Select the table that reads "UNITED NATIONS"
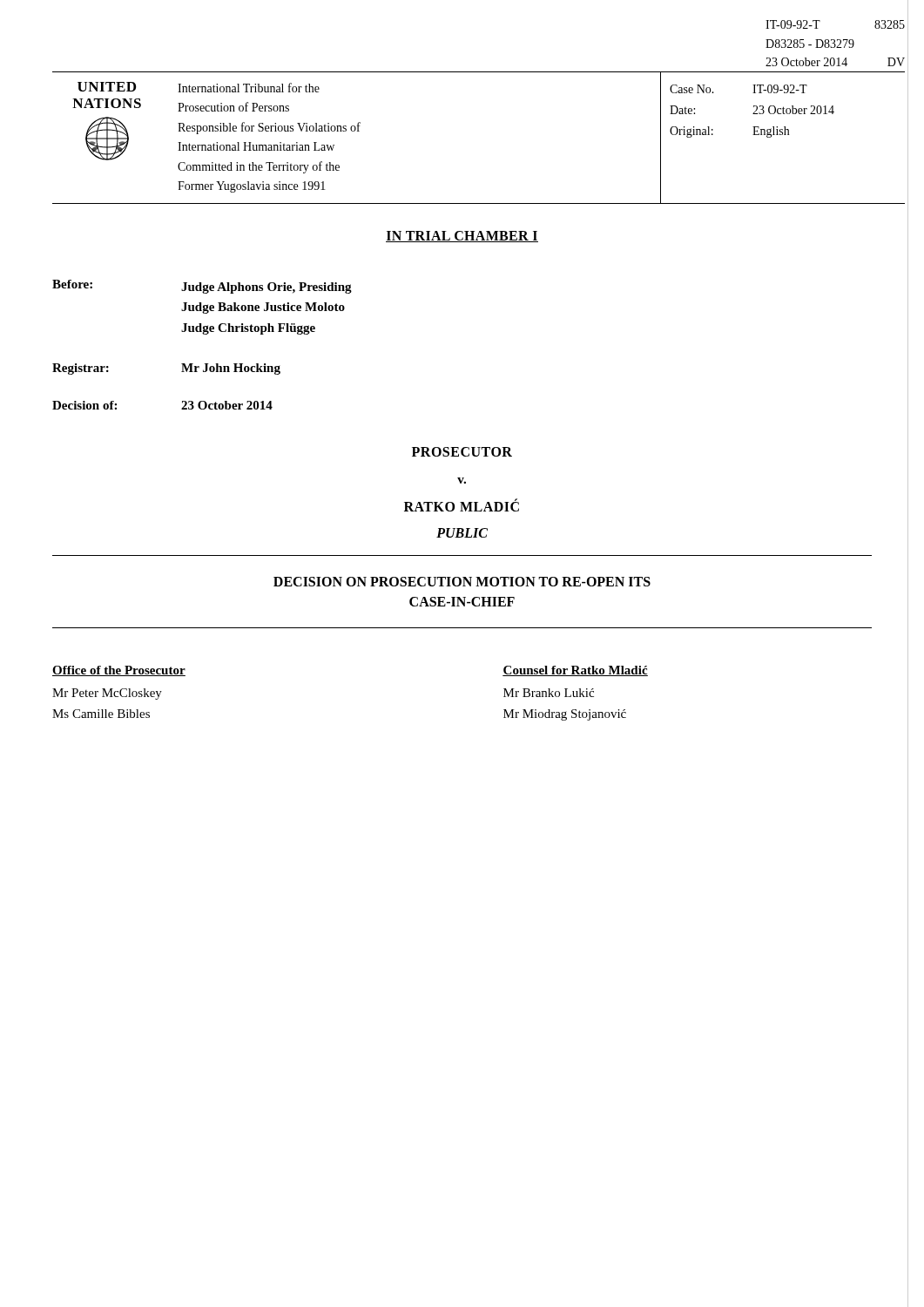This screenshot has width=924, height=1307. coord(479,138)
